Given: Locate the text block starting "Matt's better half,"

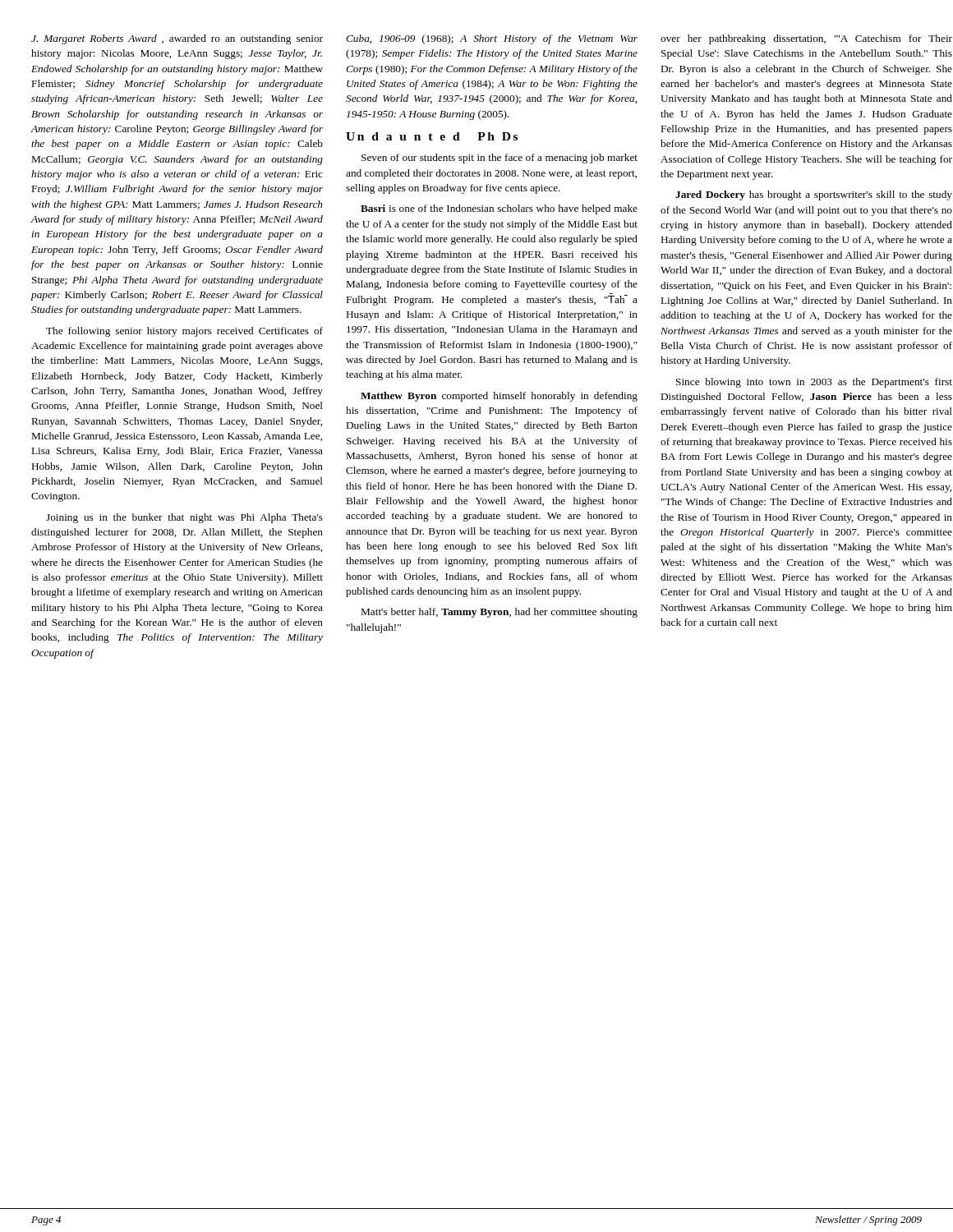Looking at the screenshot, I should click(492, 620).
